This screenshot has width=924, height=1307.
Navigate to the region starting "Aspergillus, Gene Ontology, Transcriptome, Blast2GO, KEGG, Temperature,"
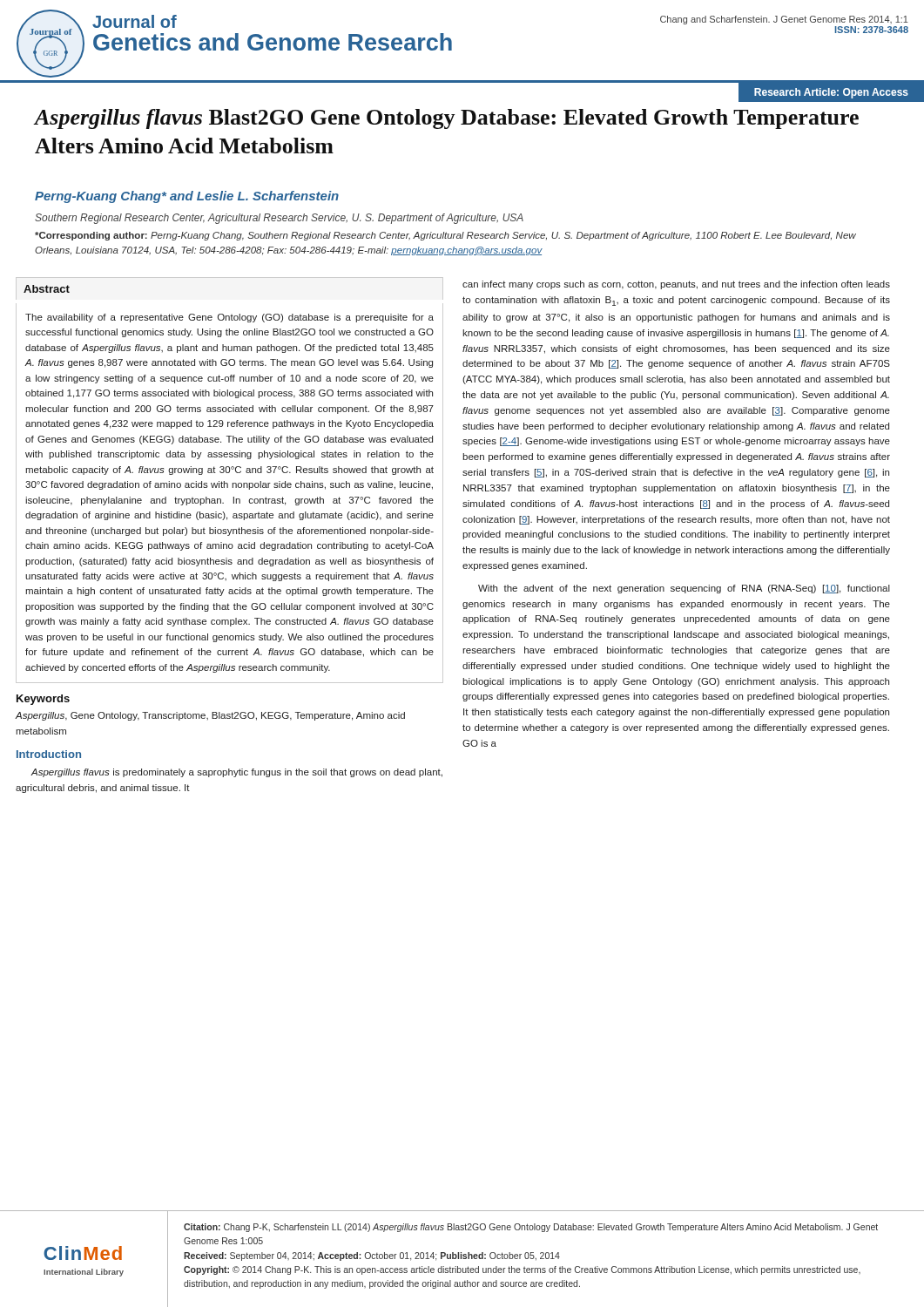point(211,723)
